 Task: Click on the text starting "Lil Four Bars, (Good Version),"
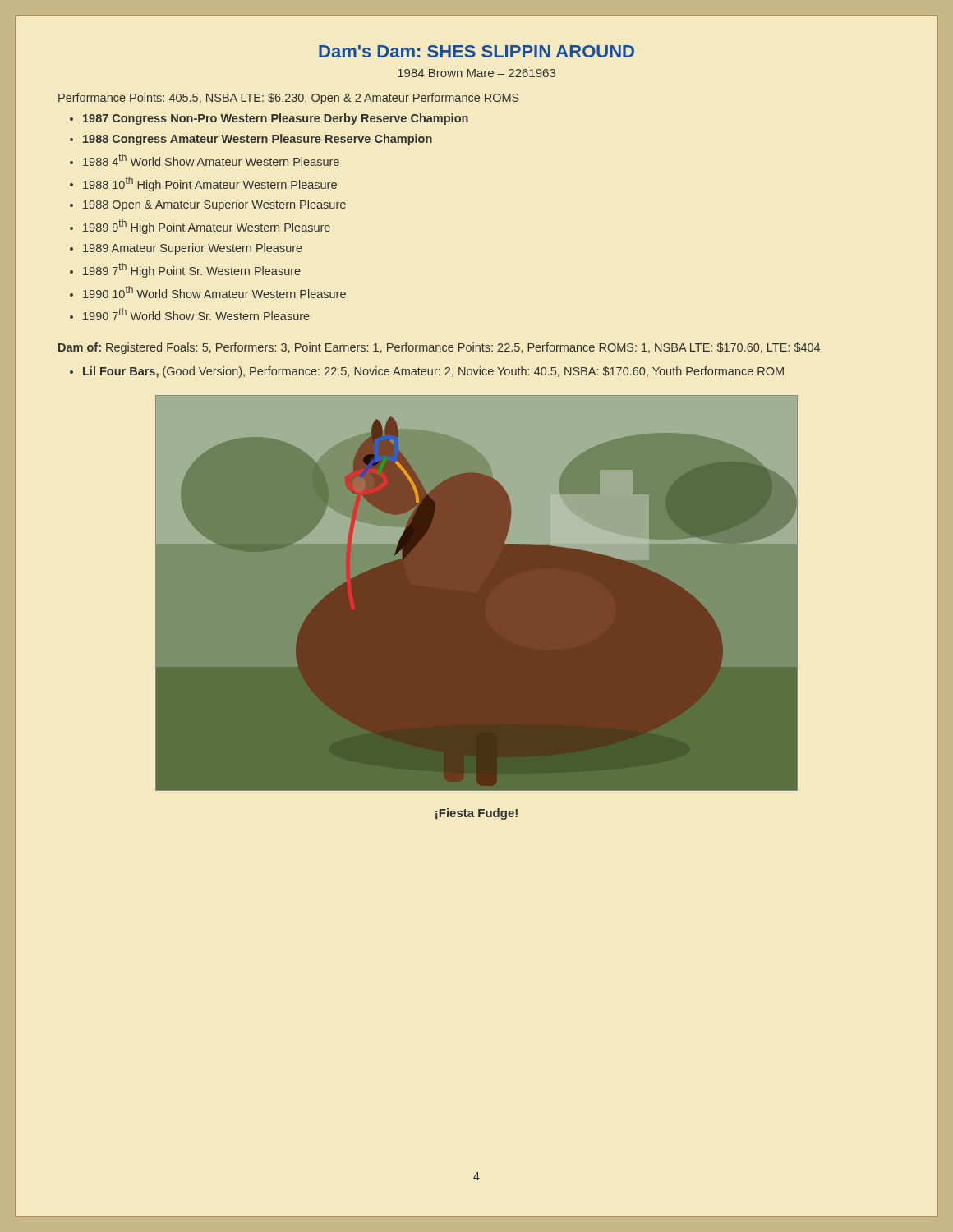click(433, 372)
